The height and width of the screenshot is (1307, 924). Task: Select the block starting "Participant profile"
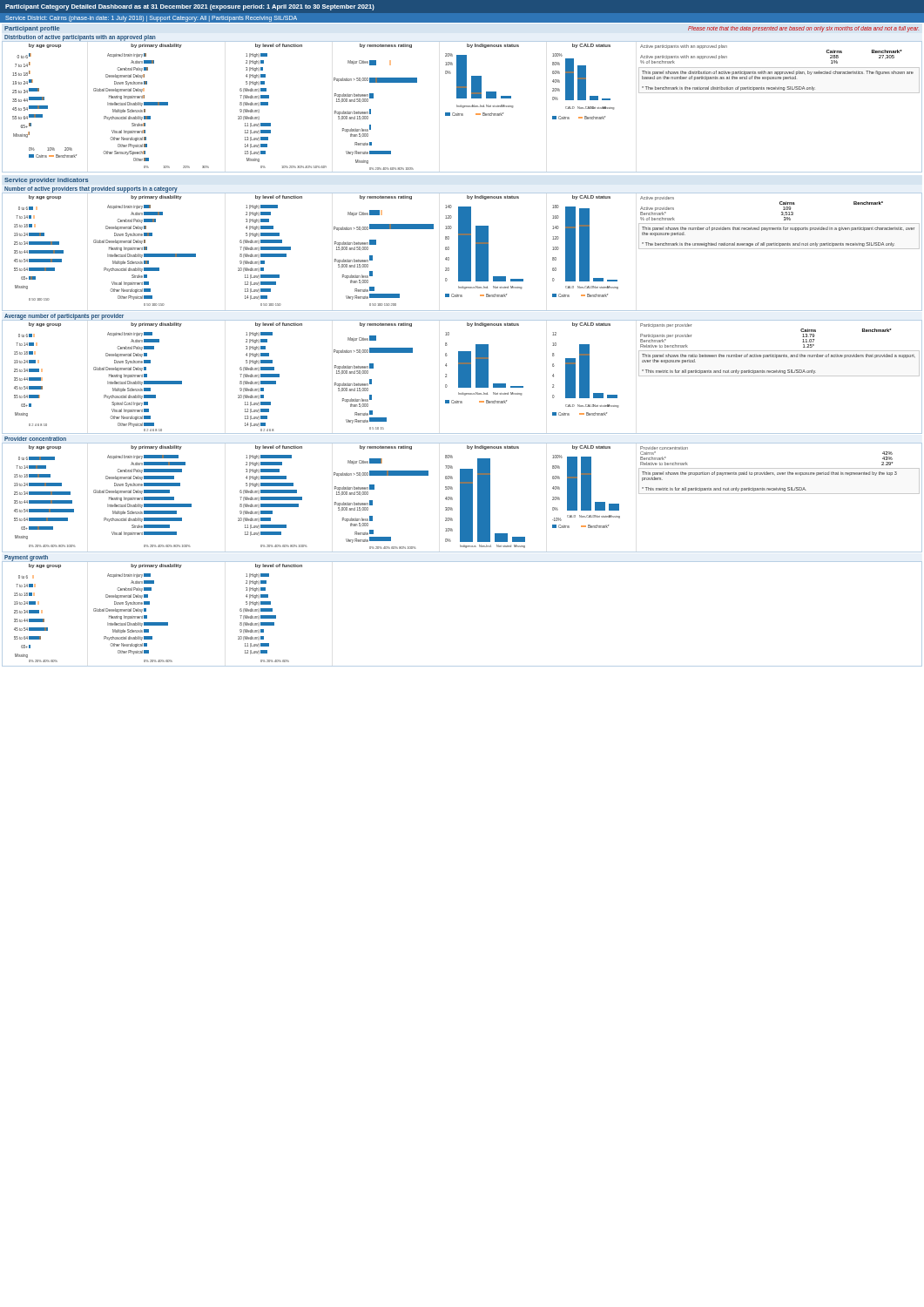coord(32,28)
